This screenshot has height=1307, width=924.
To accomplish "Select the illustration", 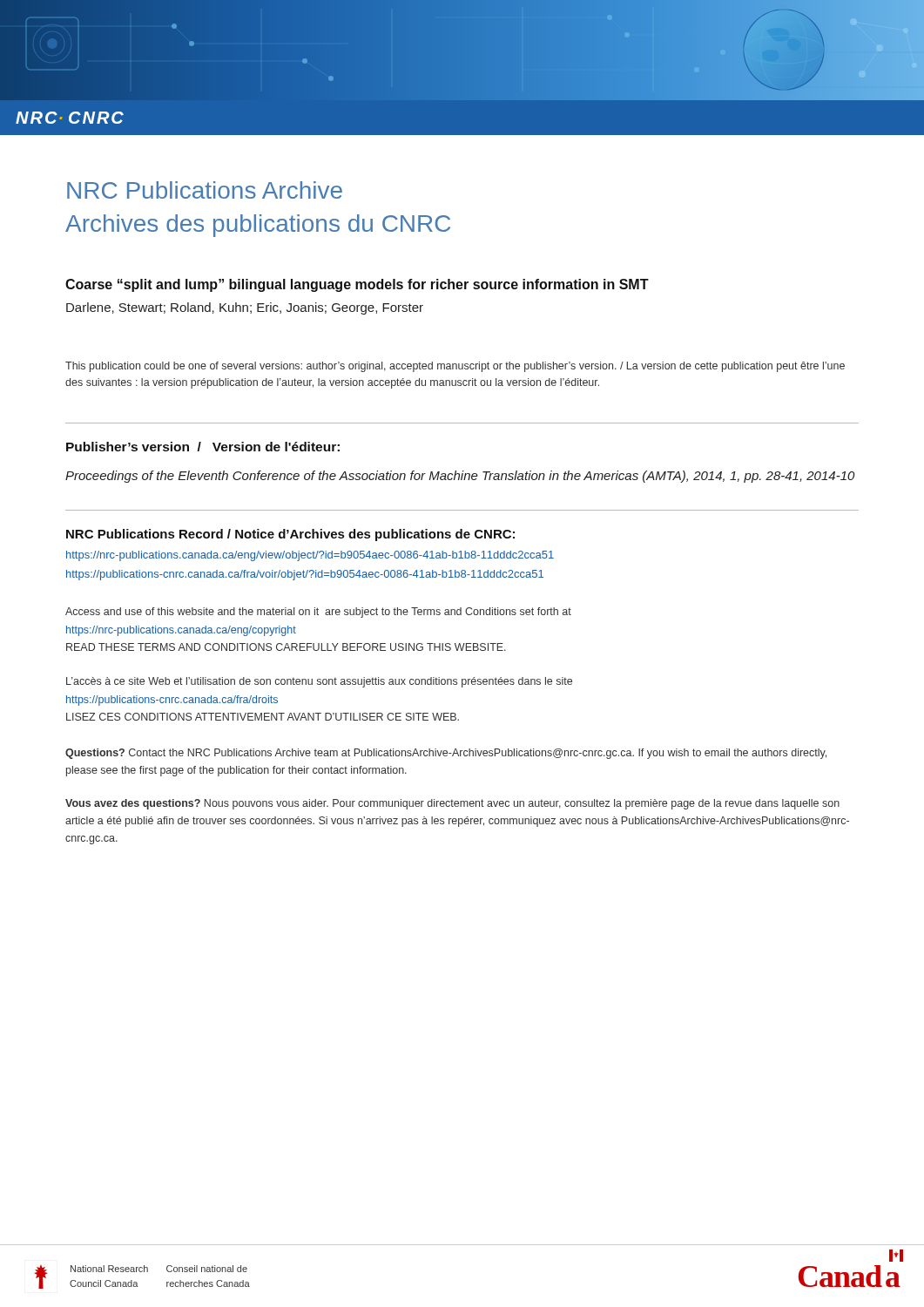I will pyautogui.click(x=462, y=68).
